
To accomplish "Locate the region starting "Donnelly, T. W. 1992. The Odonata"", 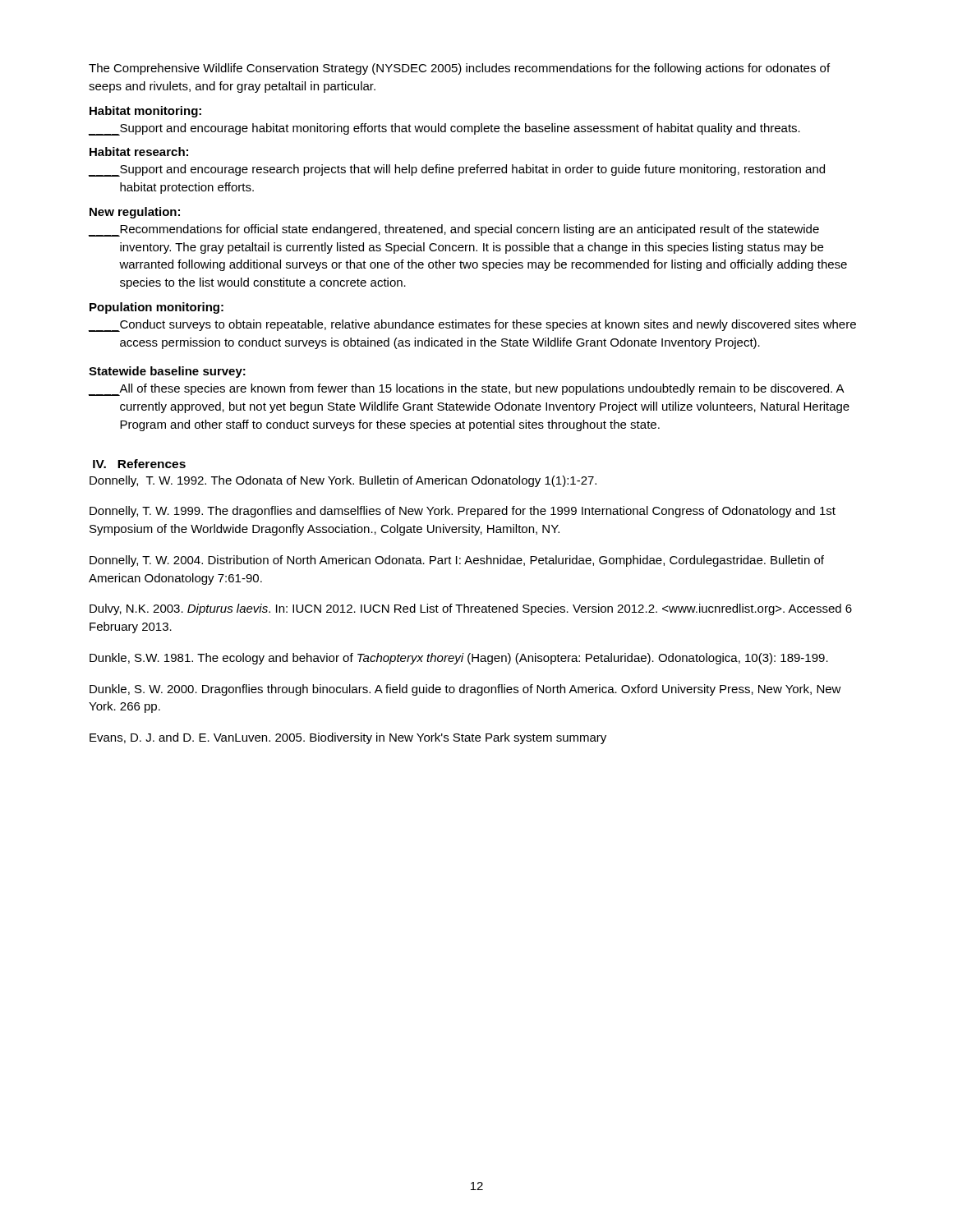I will point(343,480).
